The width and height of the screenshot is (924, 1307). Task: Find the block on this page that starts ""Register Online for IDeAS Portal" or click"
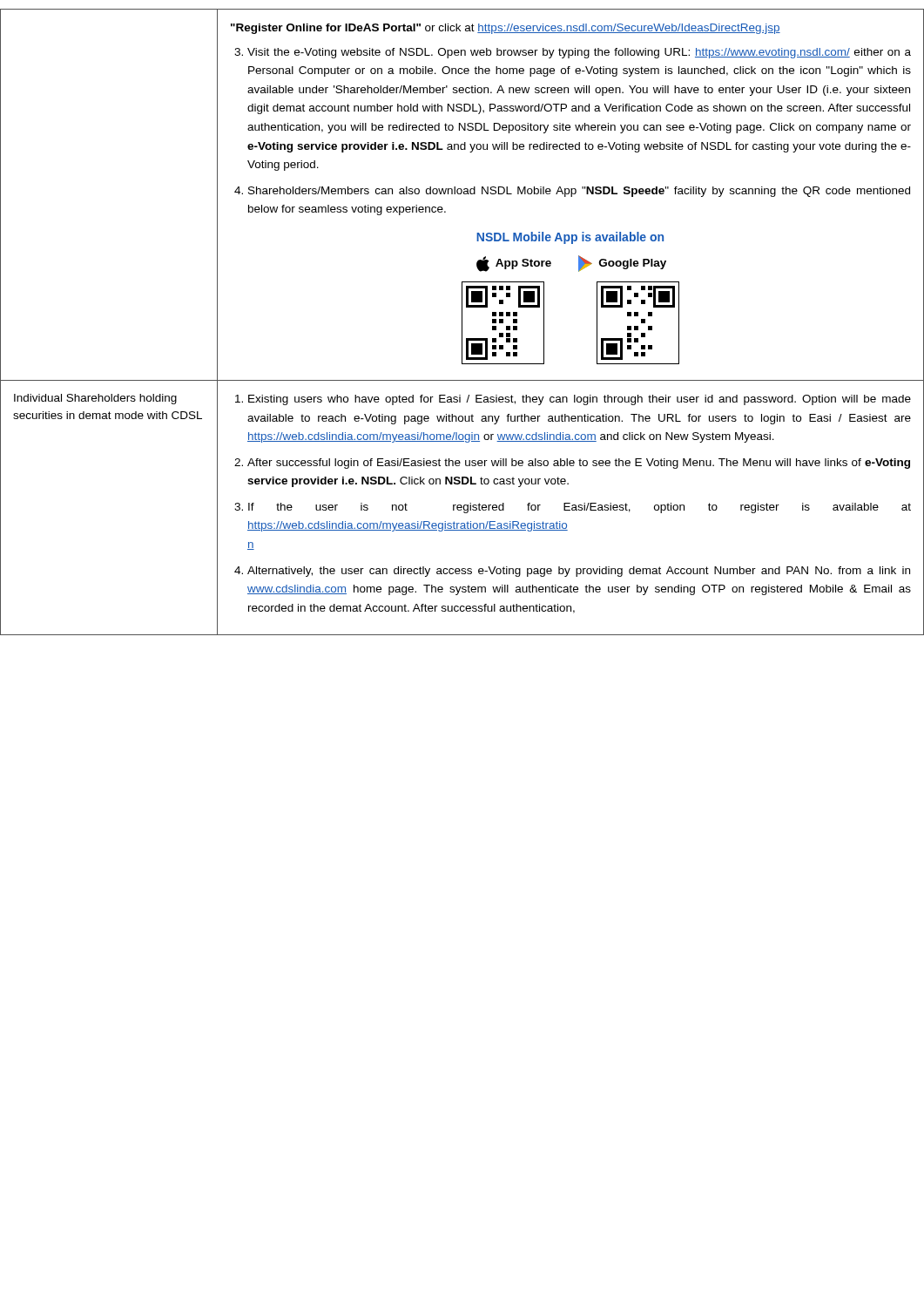pos(505,27)
